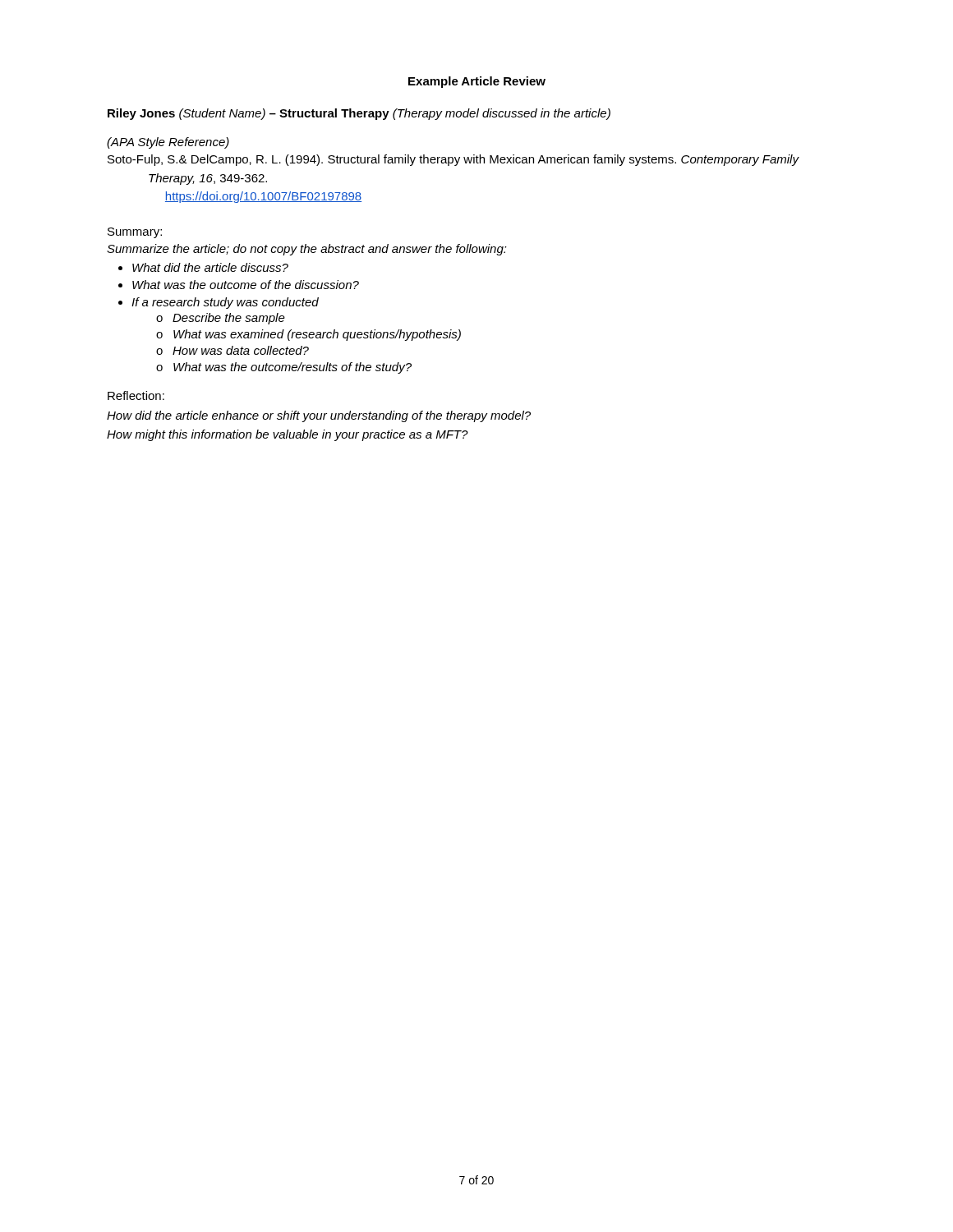
Task: Find "What was examined (research questions/hypothesis)" on this page
Action: pos(317,333)
